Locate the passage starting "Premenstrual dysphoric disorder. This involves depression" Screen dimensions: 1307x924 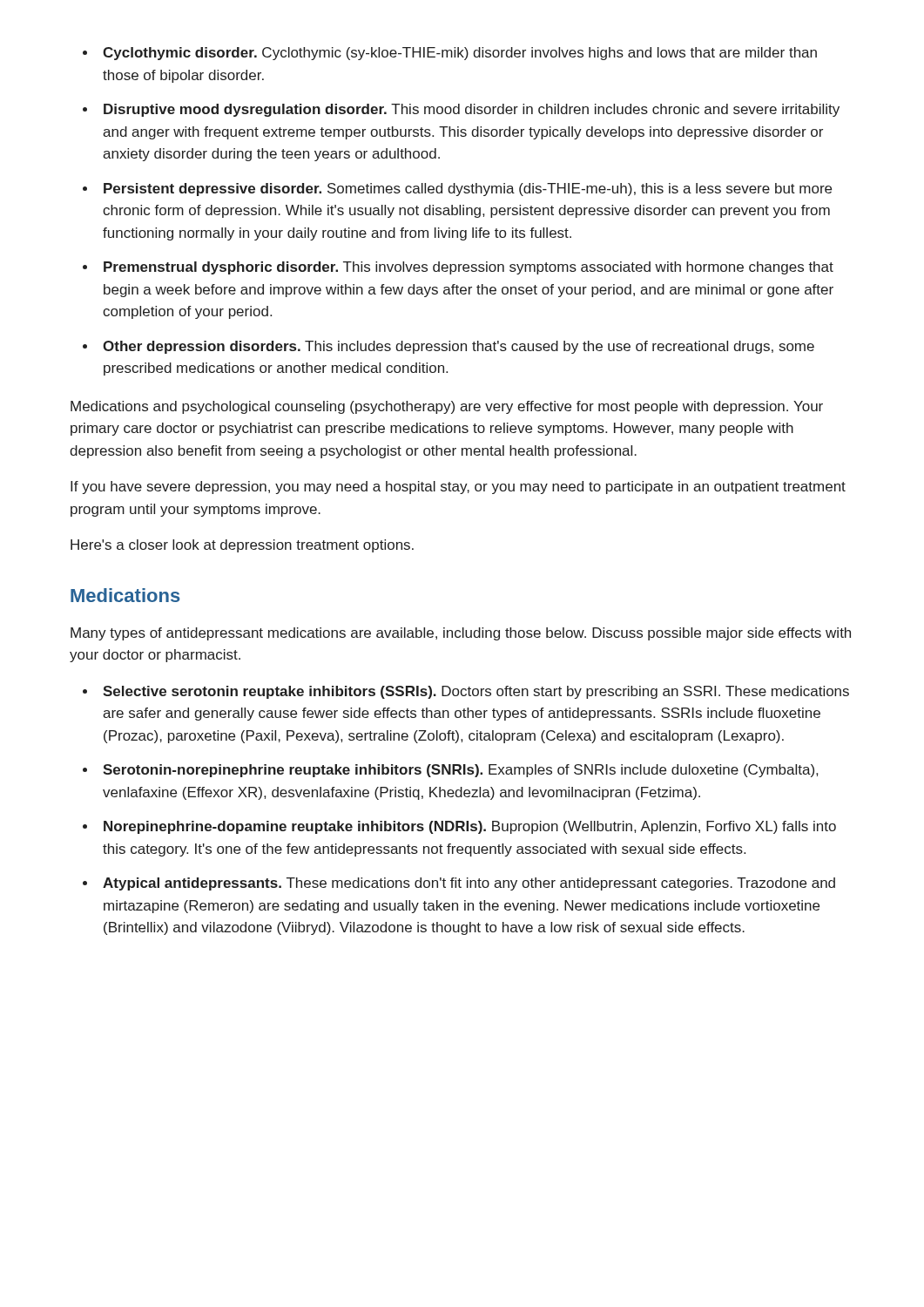pos(468,289)
